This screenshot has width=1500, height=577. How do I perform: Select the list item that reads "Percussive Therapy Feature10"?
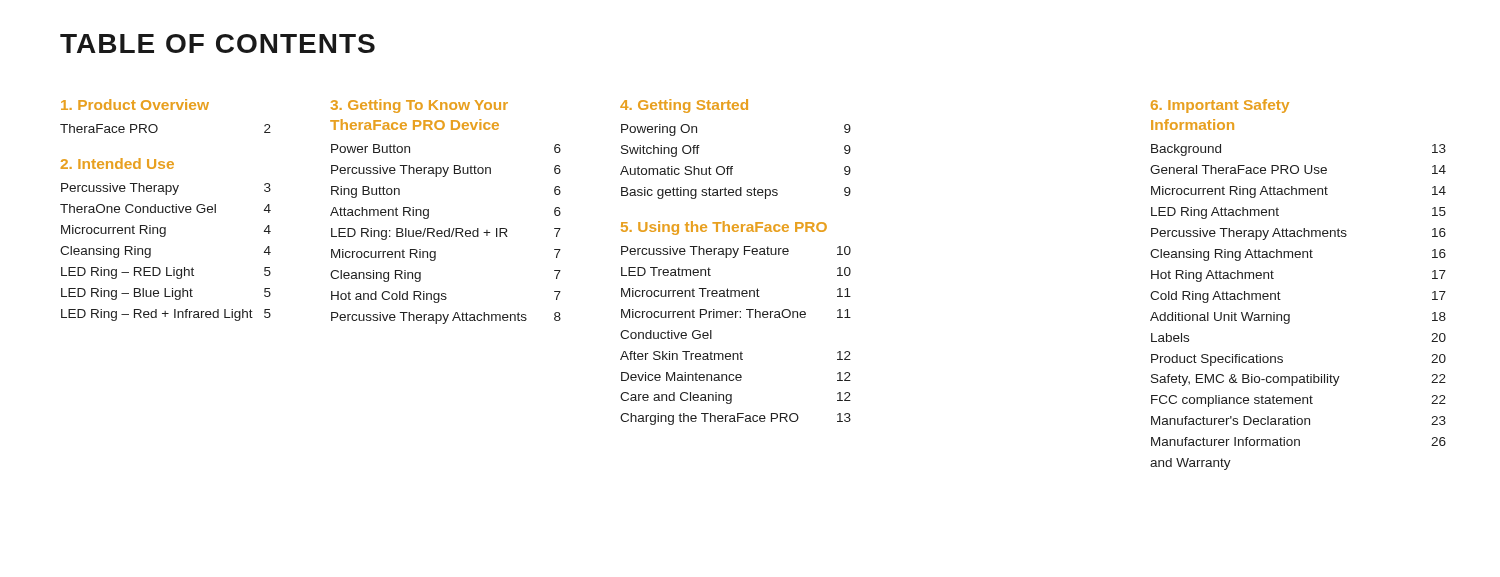pyautogui.click(x=737, y=251)
